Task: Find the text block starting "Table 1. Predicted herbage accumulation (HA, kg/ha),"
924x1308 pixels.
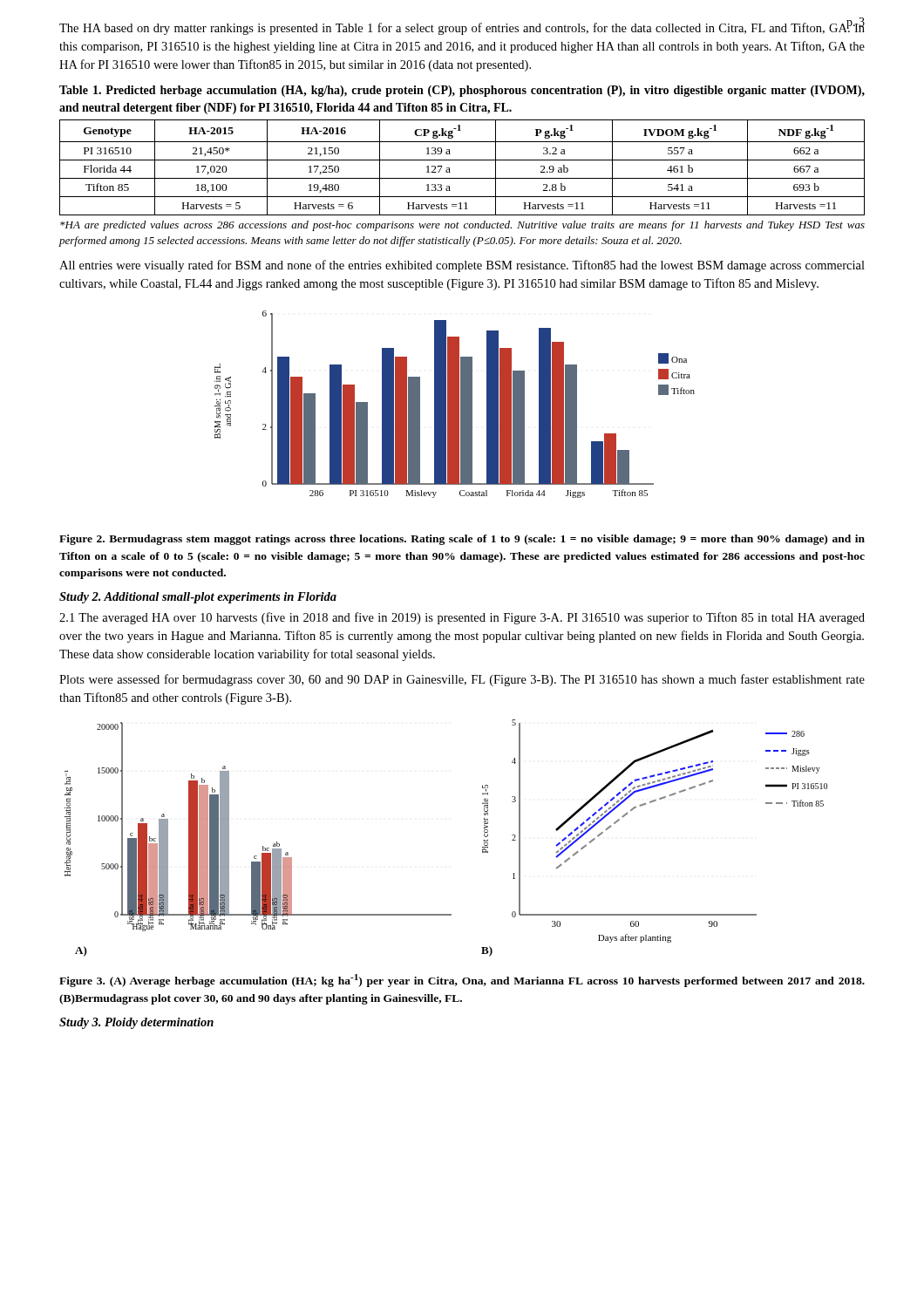Action: 462,99
